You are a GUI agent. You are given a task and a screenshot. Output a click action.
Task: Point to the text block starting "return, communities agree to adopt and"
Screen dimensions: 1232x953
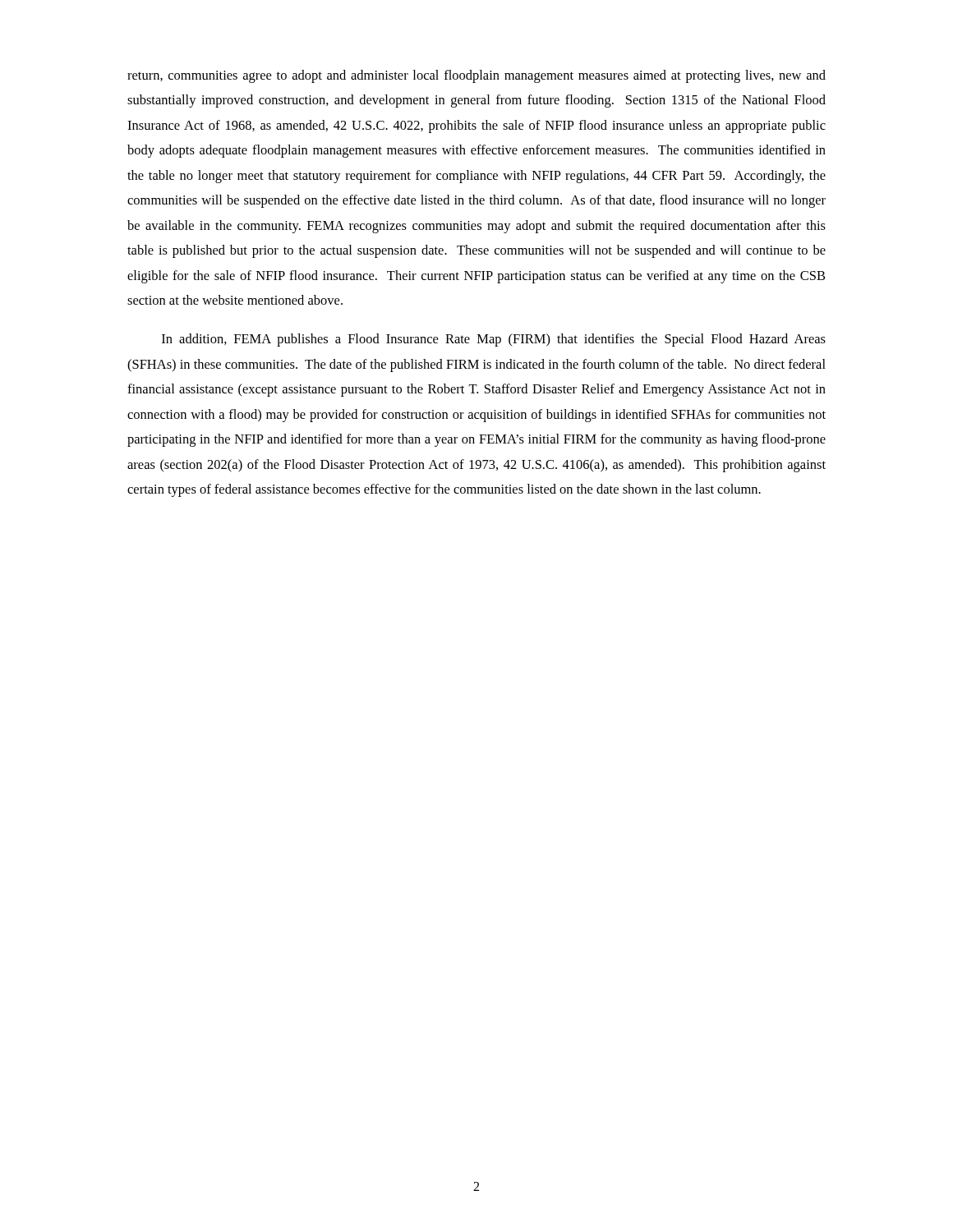pos(476,188)
